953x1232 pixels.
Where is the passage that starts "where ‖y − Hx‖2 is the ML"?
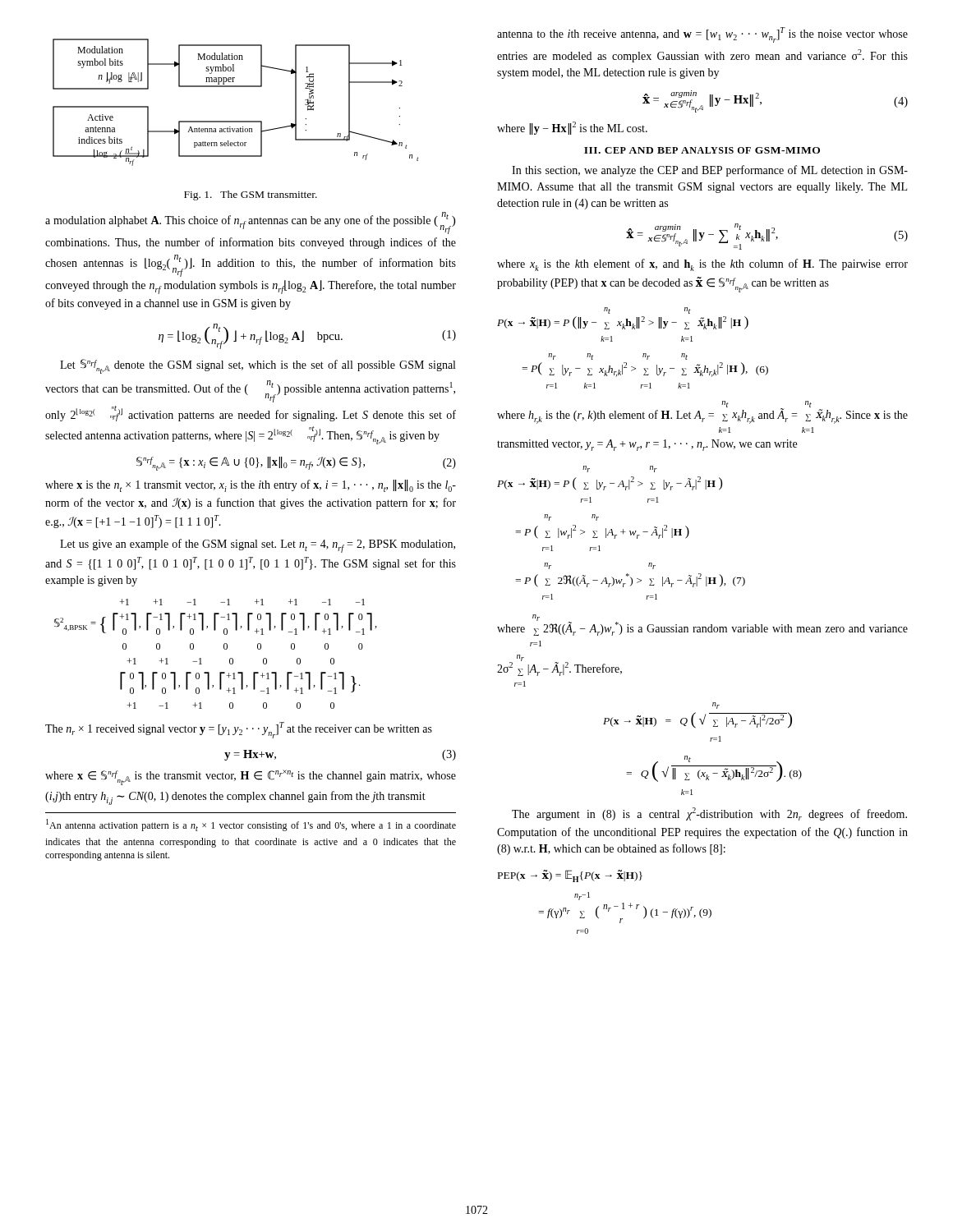click(x=572, y=128)
